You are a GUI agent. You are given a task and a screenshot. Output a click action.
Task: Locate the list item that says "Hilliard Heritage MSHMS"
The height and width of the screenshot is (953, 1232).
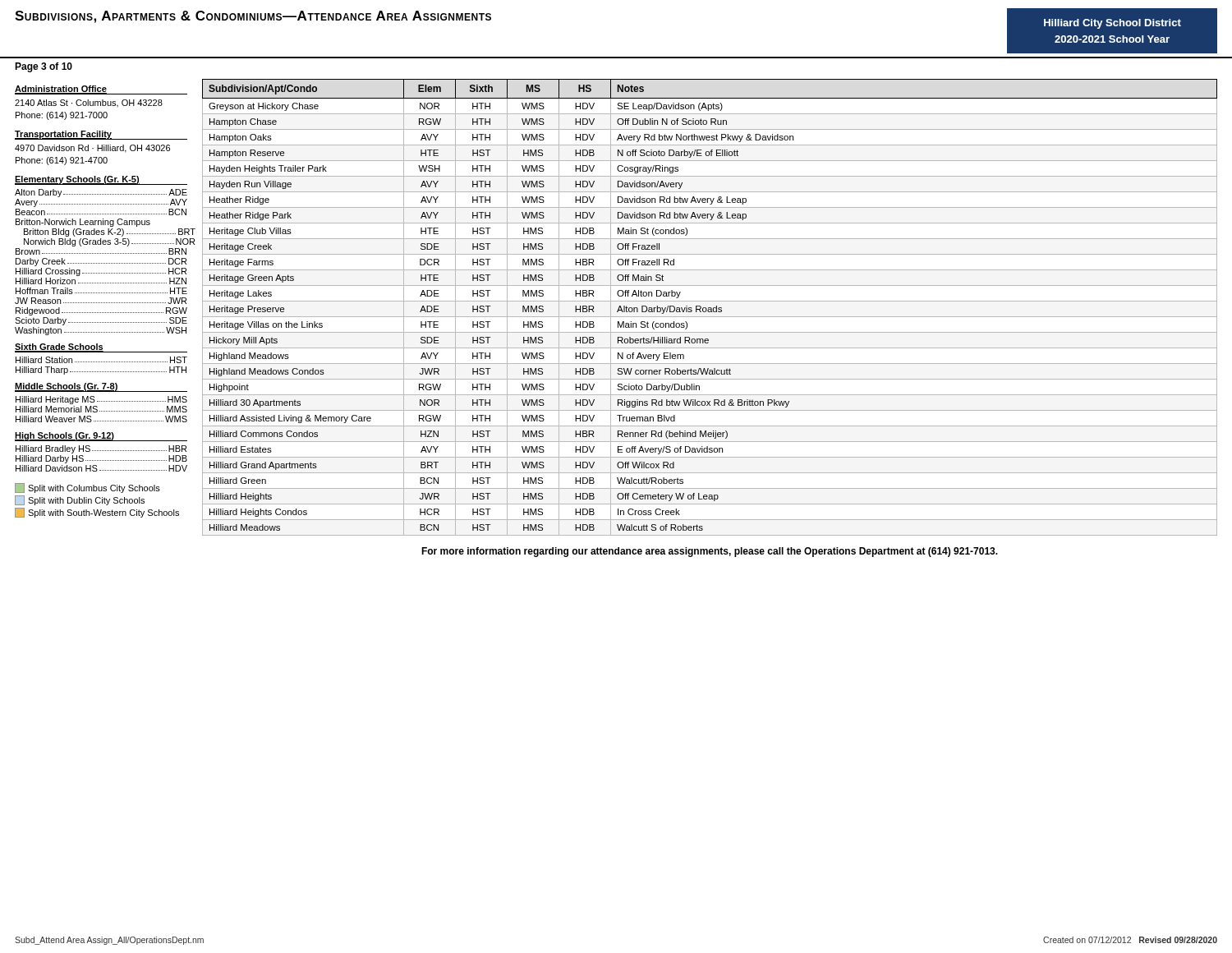click(101, 399)
